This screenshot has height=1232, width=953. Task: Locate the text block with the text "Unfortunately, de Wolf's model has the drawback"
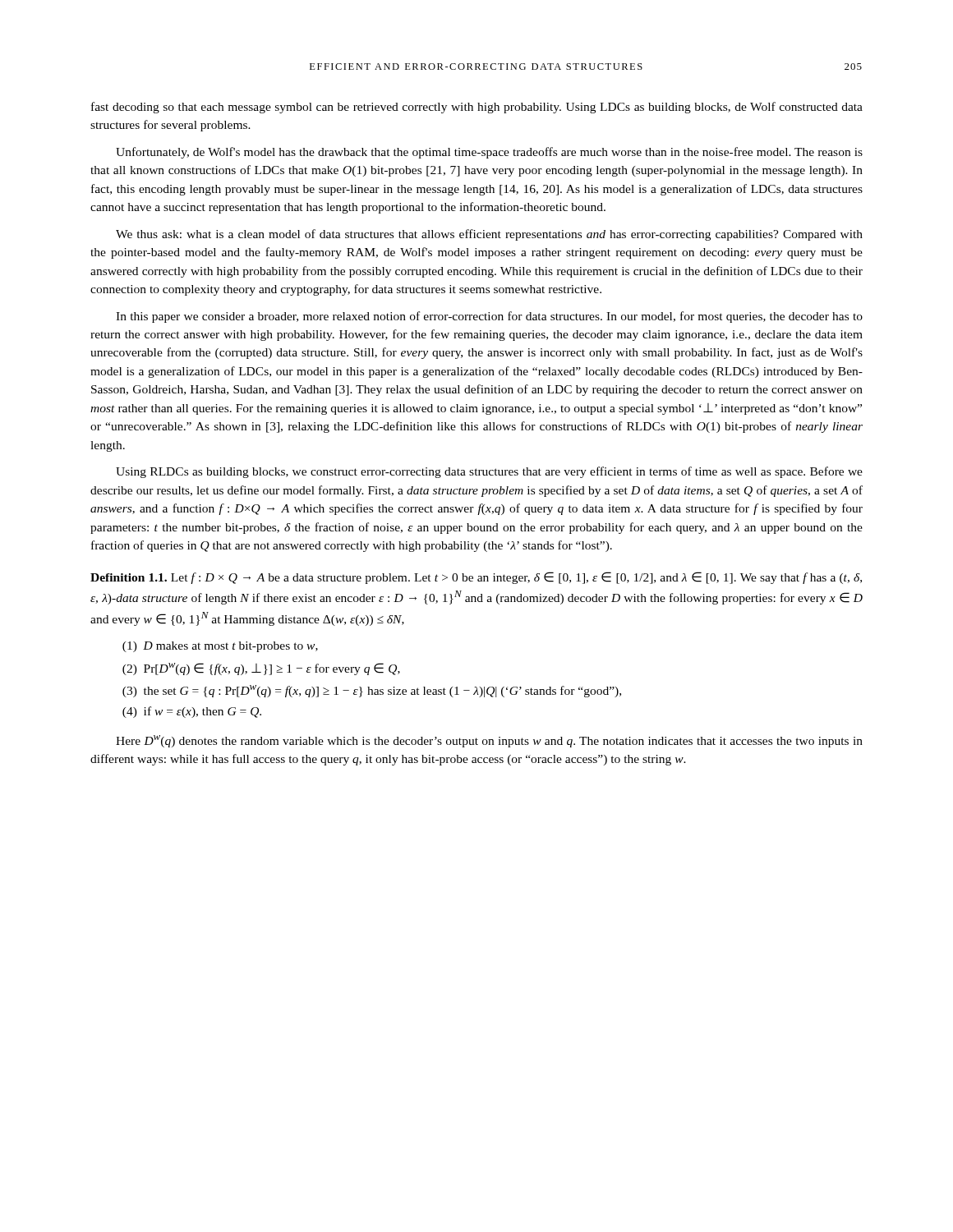click(x=476, y=180)
